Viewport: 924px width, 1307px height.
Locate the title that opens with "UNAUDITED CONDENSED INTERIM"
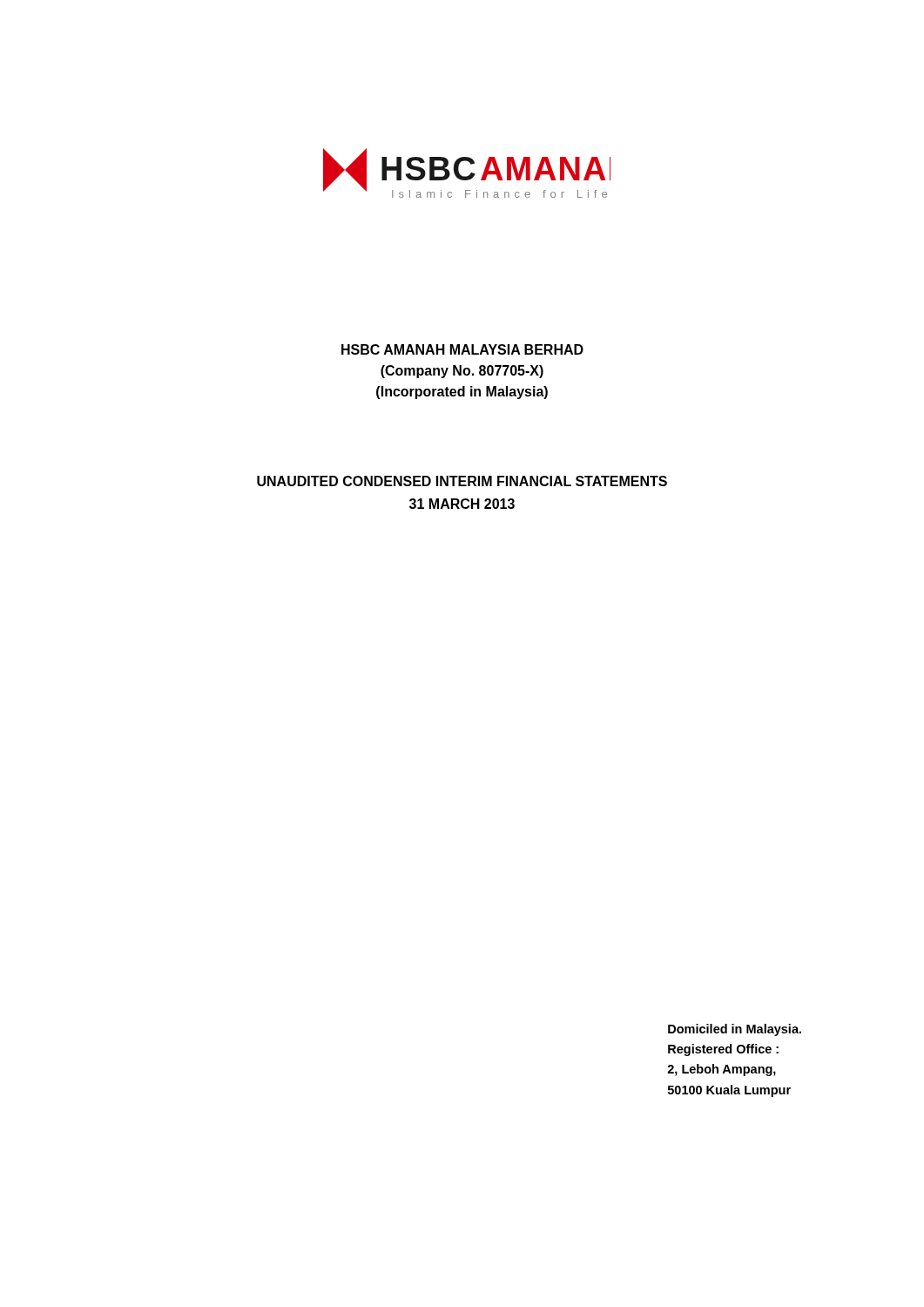tap(462, 493)
